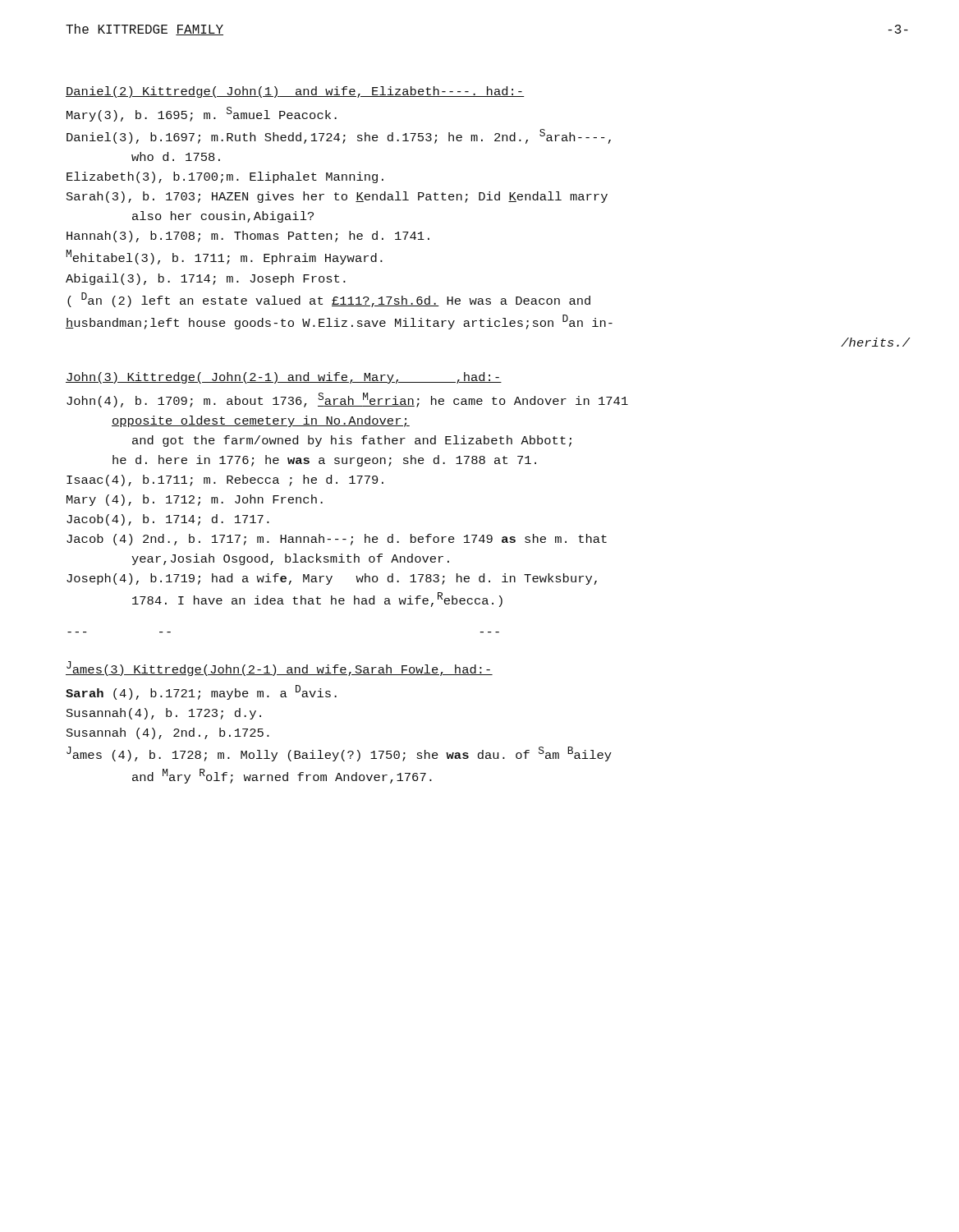This screenshot has width=959, height=1232.
Task: Select the section header that says "James(3) Kittredge(John(2-1) and wife,Sarah Fowle, had:-"
Action: 279,668
